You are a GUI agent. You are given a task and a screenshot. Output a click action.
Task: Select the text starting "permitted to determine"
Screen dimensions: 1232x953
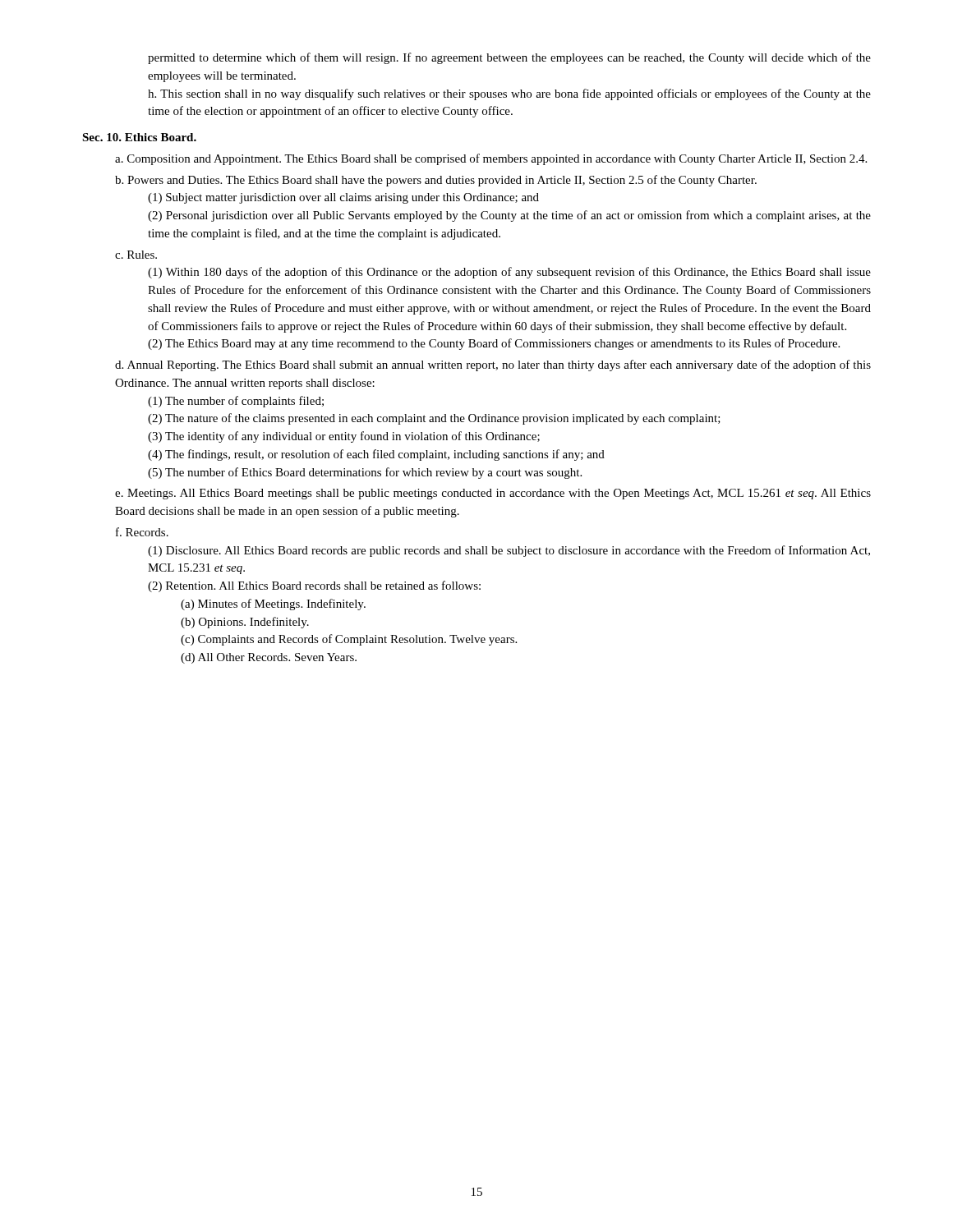(x=509, y=84)
